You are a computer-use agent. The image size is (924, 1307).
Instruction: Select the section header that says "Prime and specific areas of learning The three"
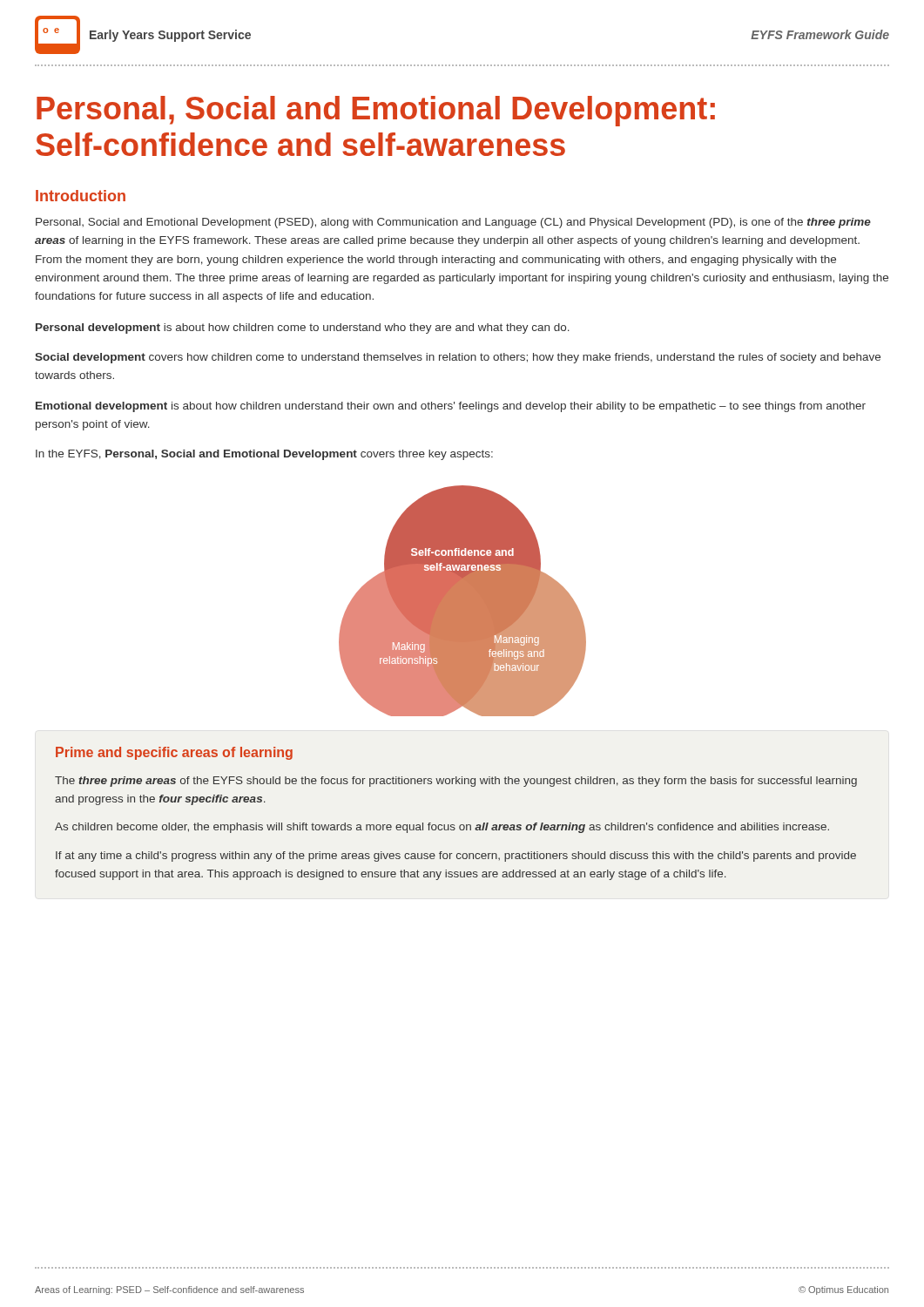pyautogui.click(x=462, y=815)
